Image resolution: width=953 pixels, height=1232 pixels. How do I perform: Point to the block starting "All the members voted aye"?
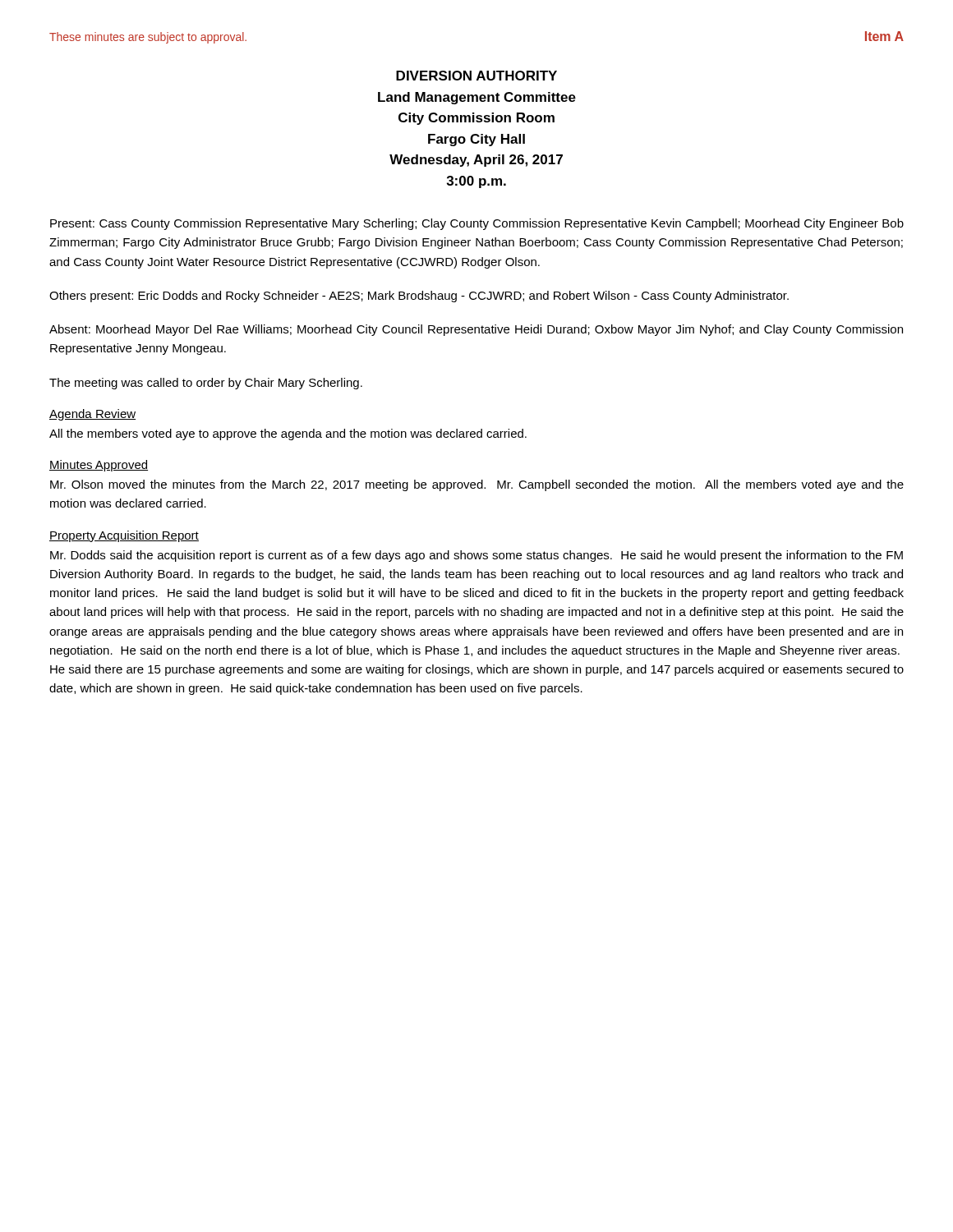coord(288,433)
